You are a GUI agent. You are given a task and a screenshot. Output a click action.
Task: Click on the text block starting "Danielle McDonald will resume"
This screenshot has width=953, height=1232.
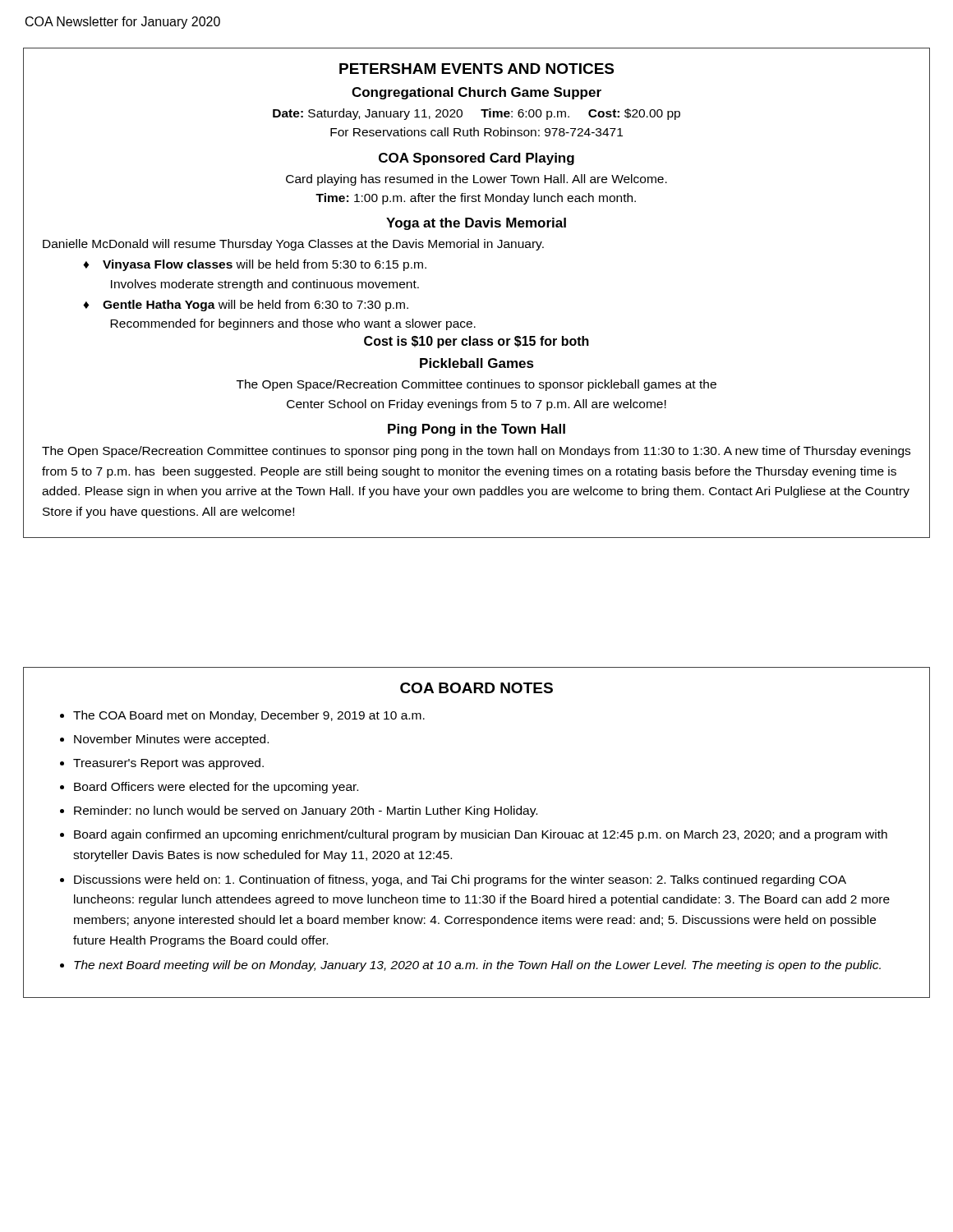(293, 244)
